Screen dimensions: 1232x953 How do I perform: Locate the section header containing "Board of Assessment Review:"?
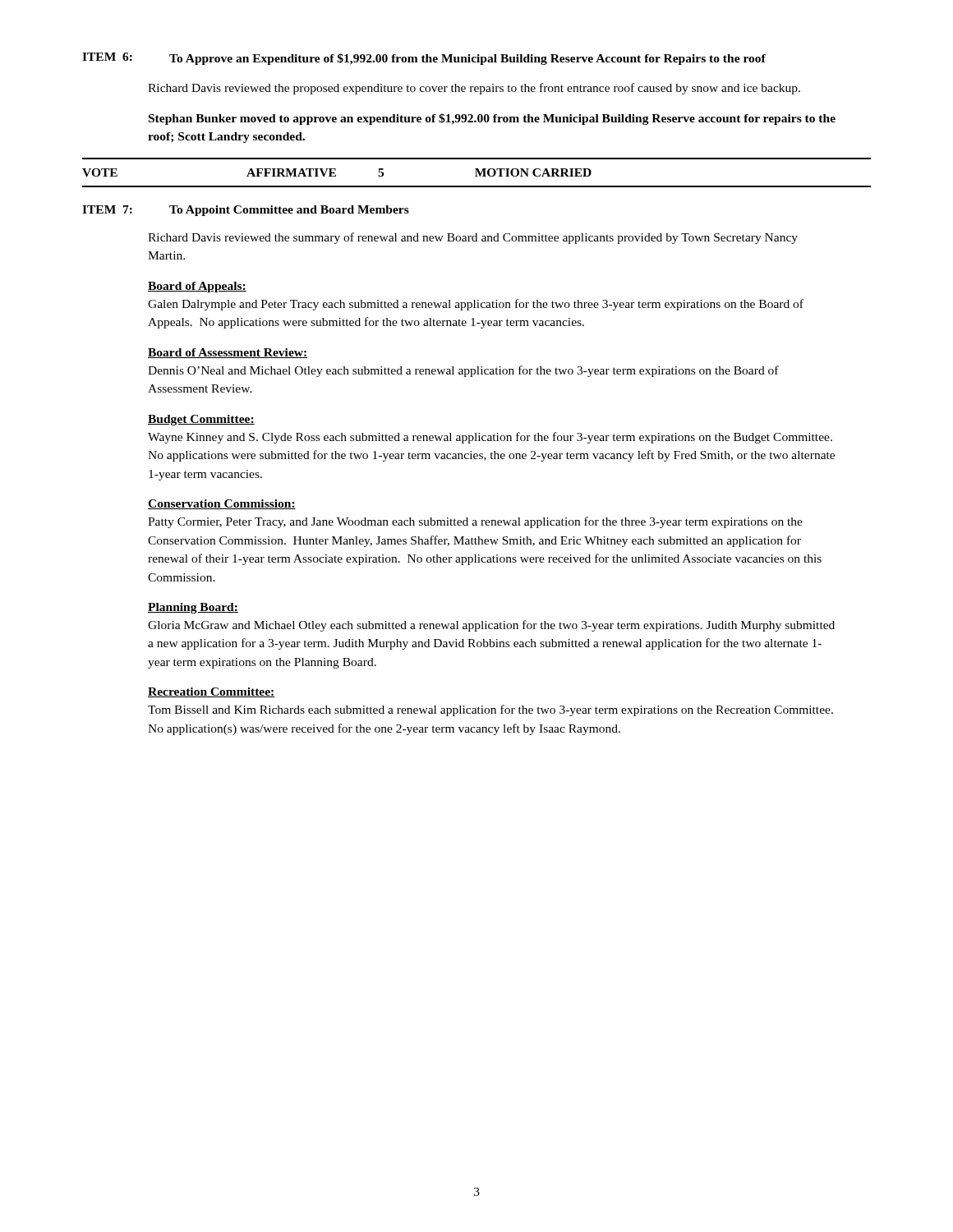point(228,352)
